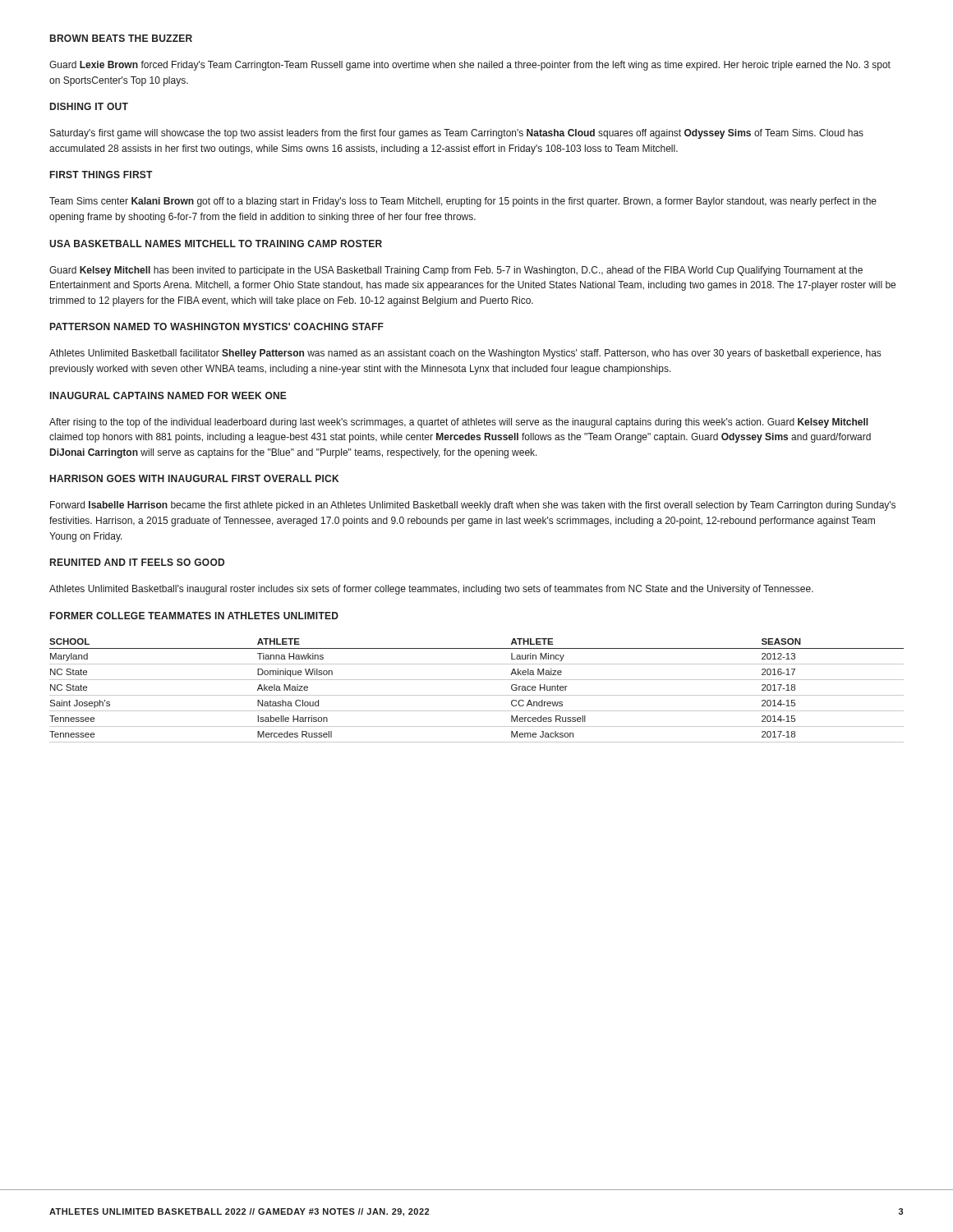This screenshot has width=953, height=1232.
Task: Find the region starting "Athletes Unlimited Basketball's inaugural"
Action: (476, 589)
